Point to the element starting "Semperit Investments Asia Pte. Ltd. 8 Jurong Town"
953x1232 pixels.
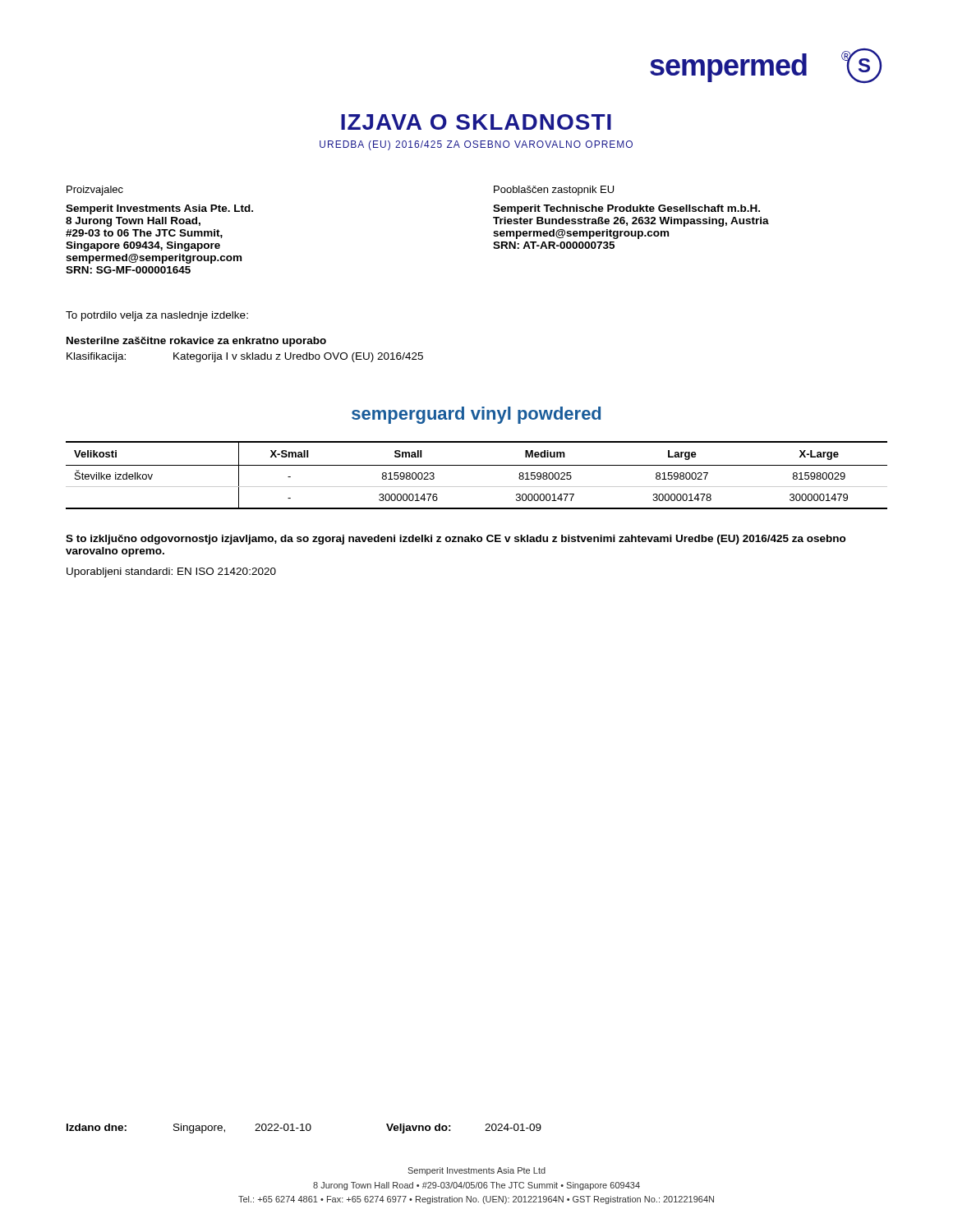[160, 239]
